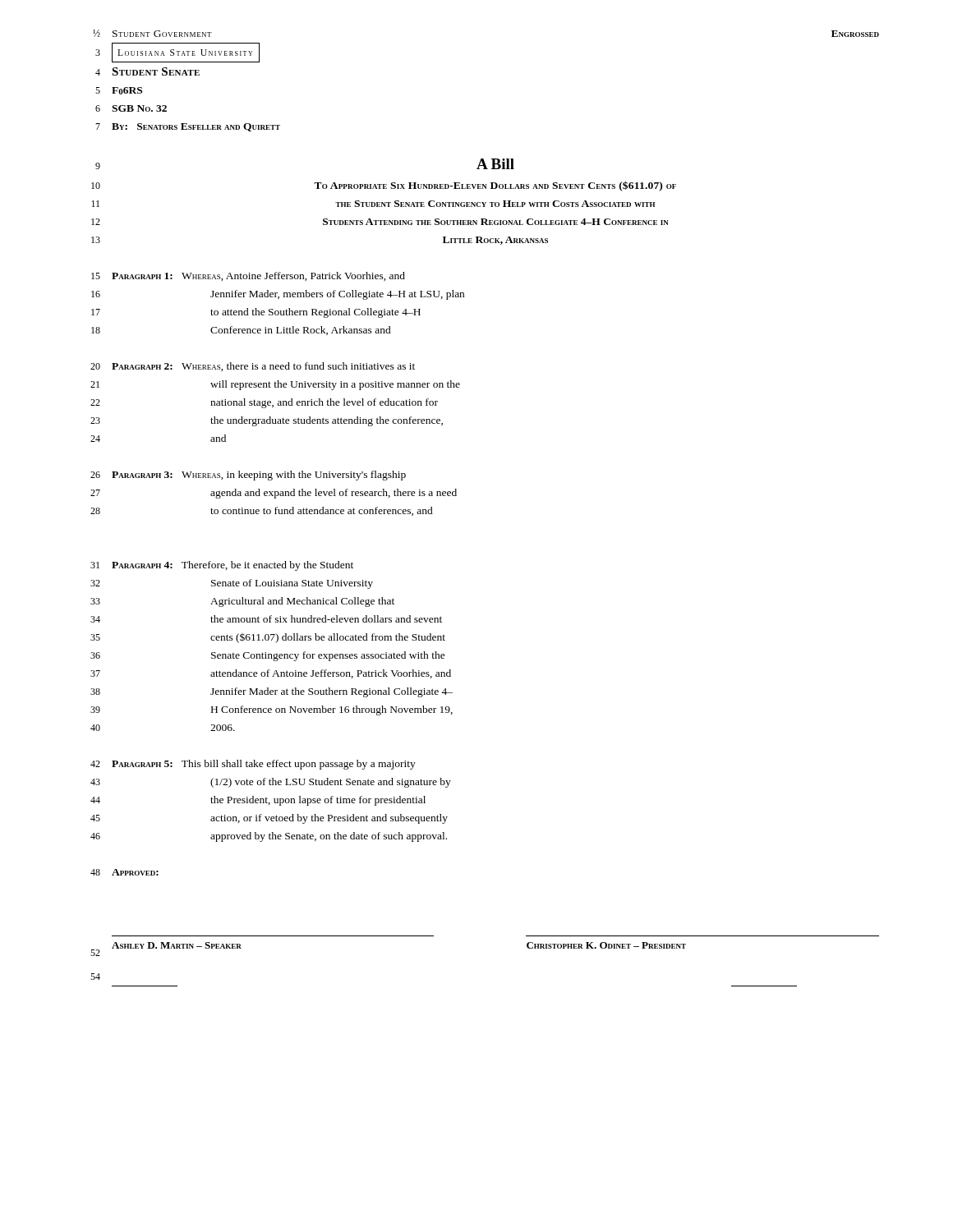
Task: Locate the block of text that opens with "7 By: Senators Esfeller"
Action: coord(177,126)
